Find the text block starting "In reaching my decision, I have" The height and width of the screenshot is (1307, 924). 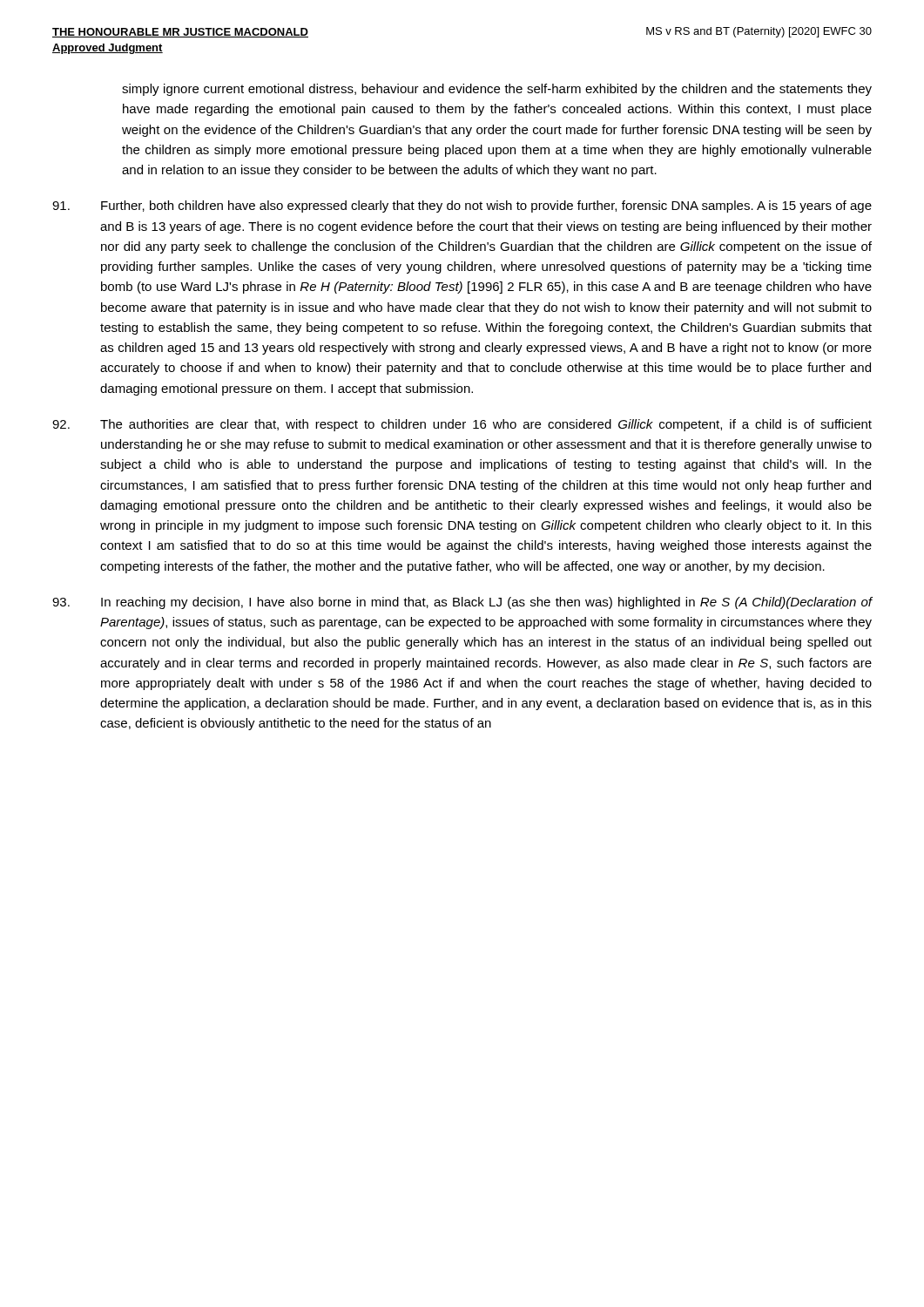click(x=462, y=662)
